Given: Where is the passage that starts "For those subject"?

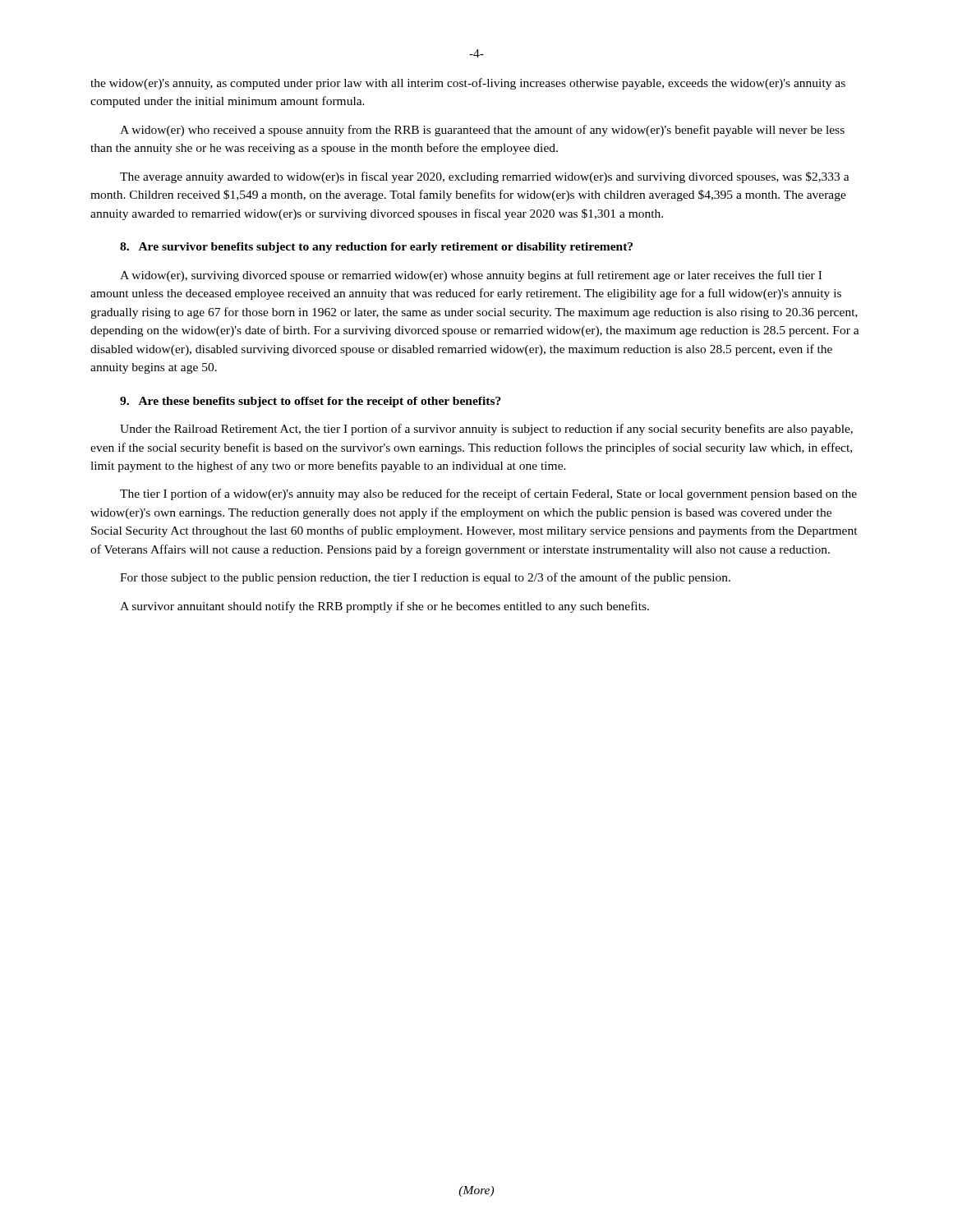Looking at the screenshot, I should pyautogui.click(x=476, y=578).
